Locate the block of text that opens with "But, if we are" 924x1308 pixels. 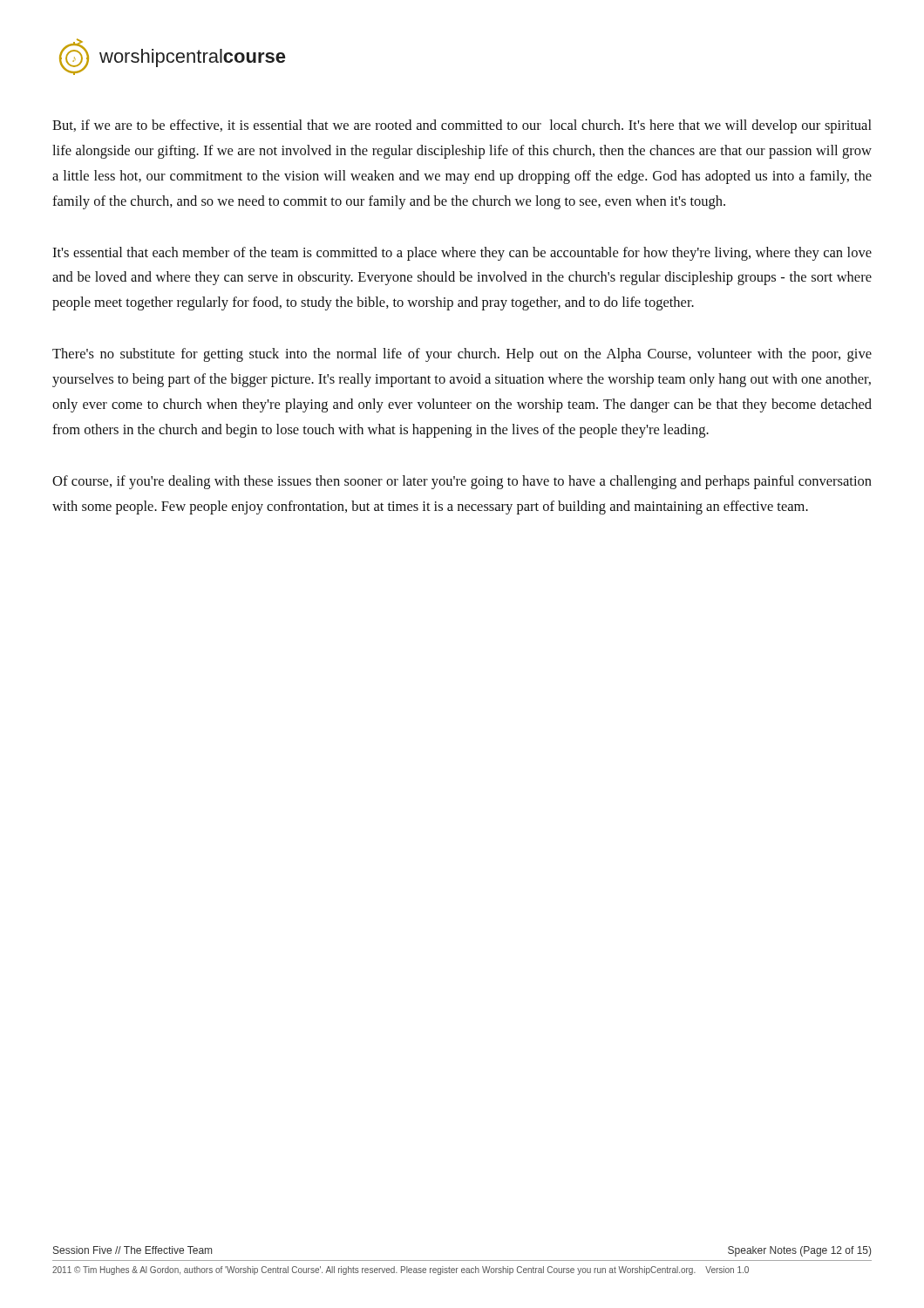pyautogui.click(x=462, y=163)
